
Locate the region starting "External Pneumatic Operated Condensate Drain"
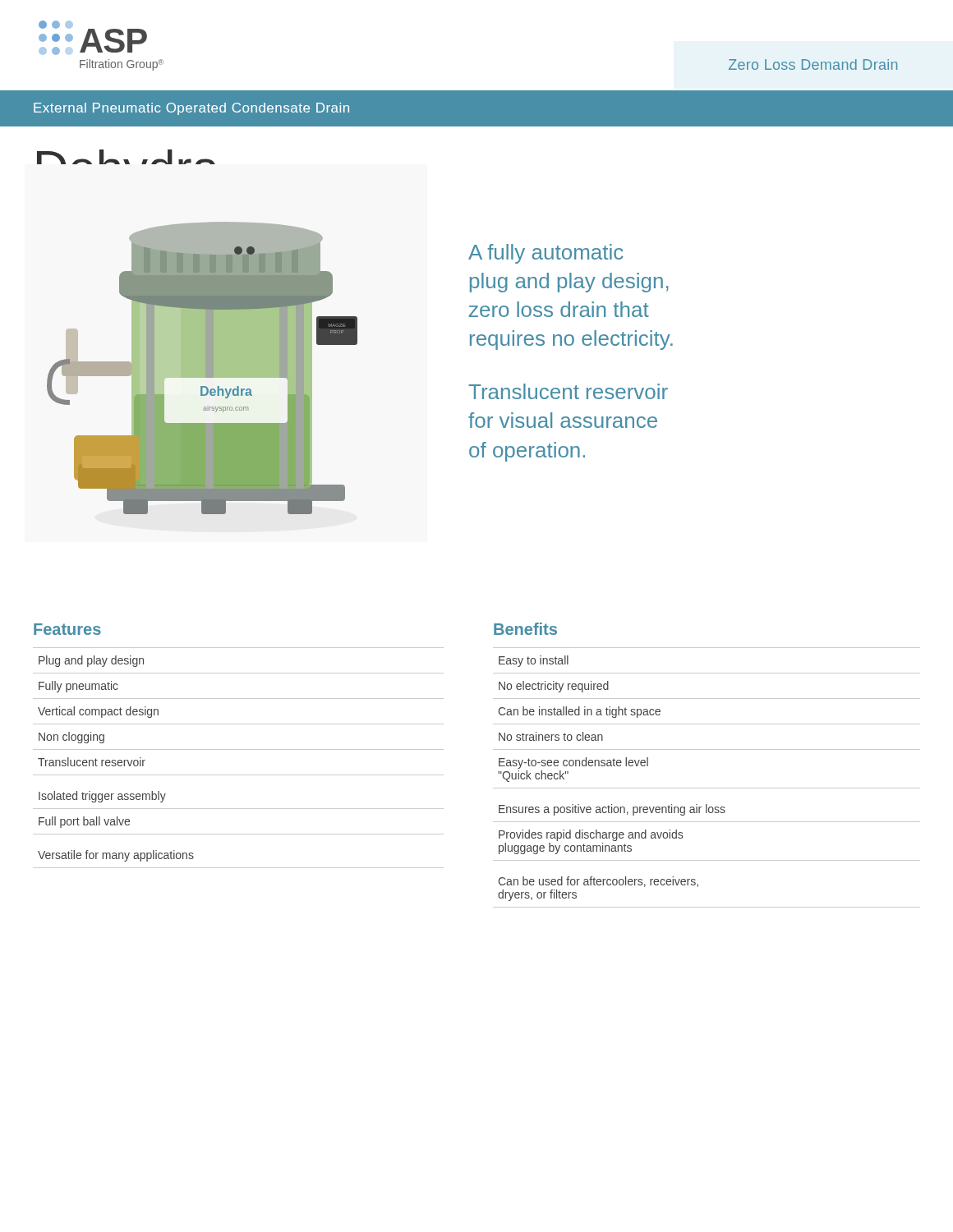pos(192,108)
